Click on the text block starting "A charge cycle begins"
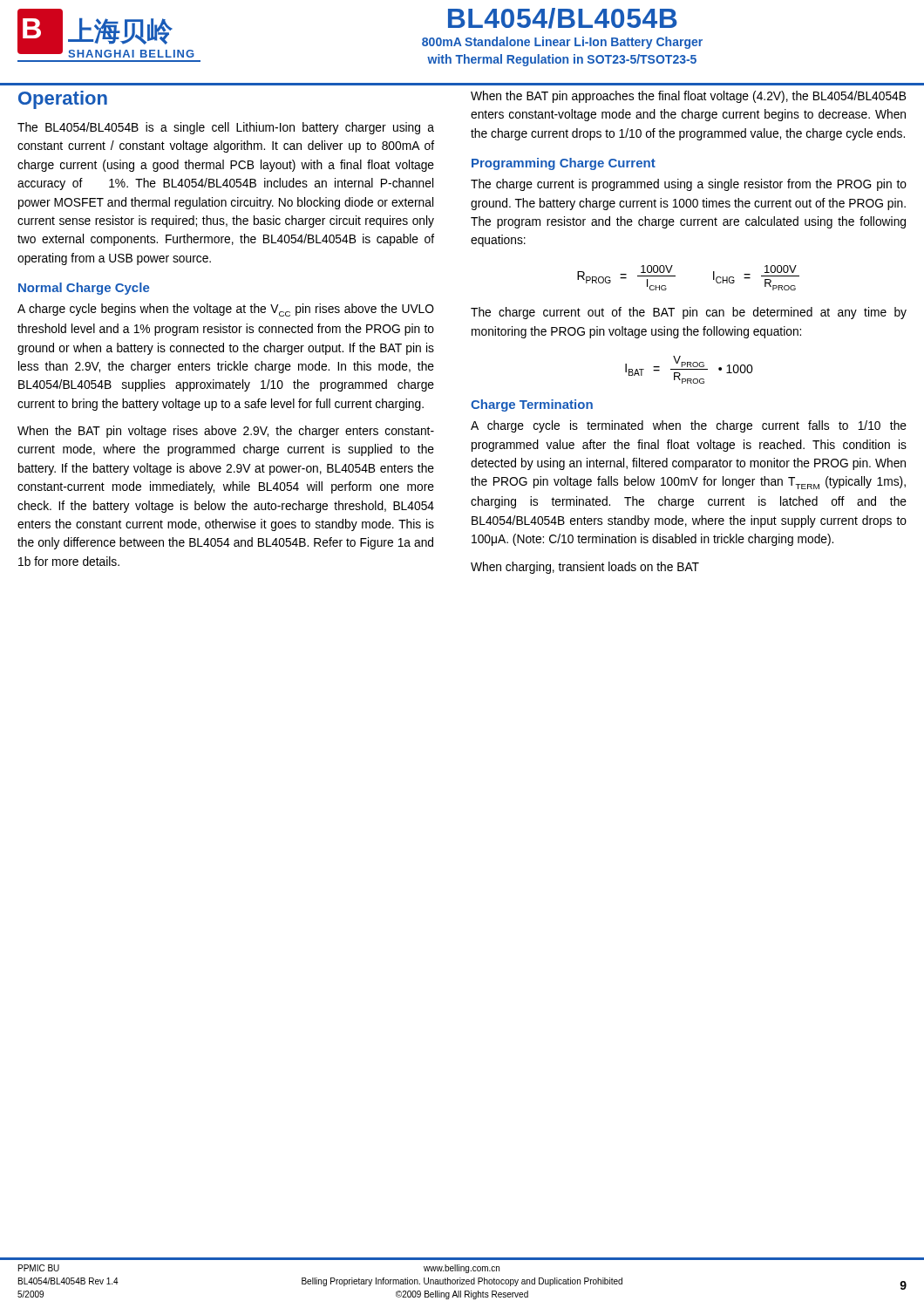The width and height of the screenshot is (924, 1308). [226, 356]
